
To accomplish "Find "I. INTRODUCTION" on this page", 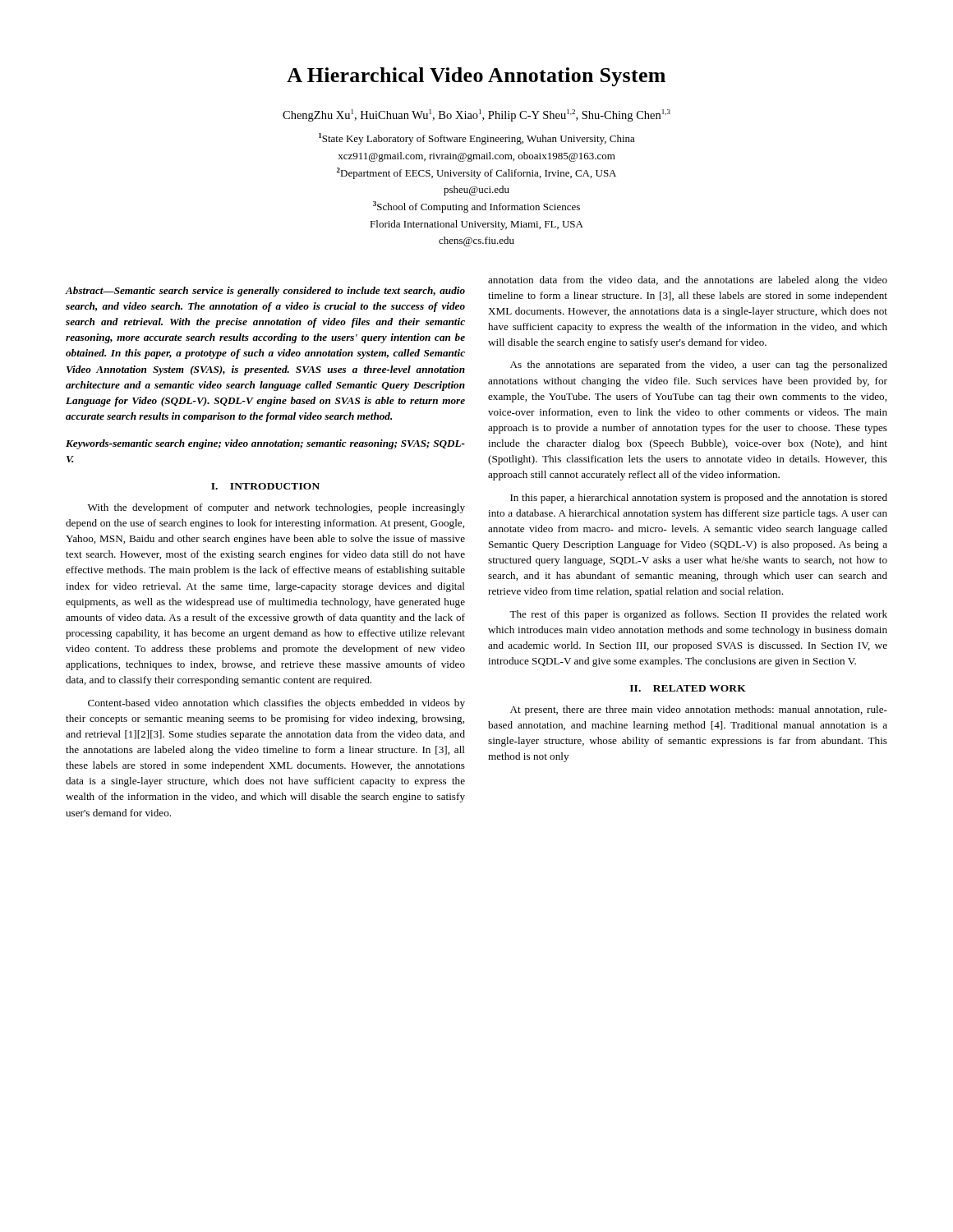I will [x=265, y=486].
